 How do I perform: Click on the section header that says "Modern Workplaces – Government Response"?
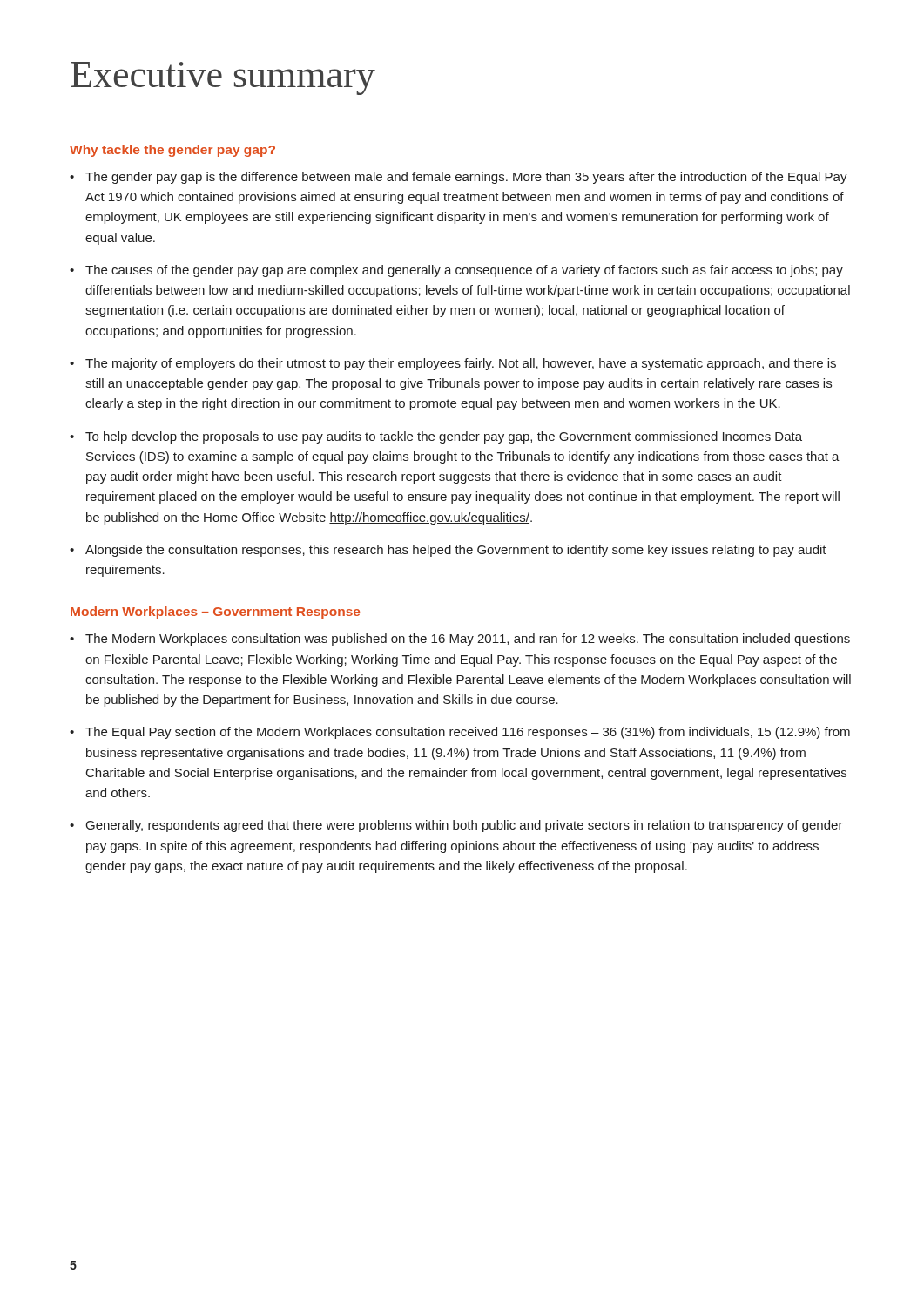coord(215,611)
